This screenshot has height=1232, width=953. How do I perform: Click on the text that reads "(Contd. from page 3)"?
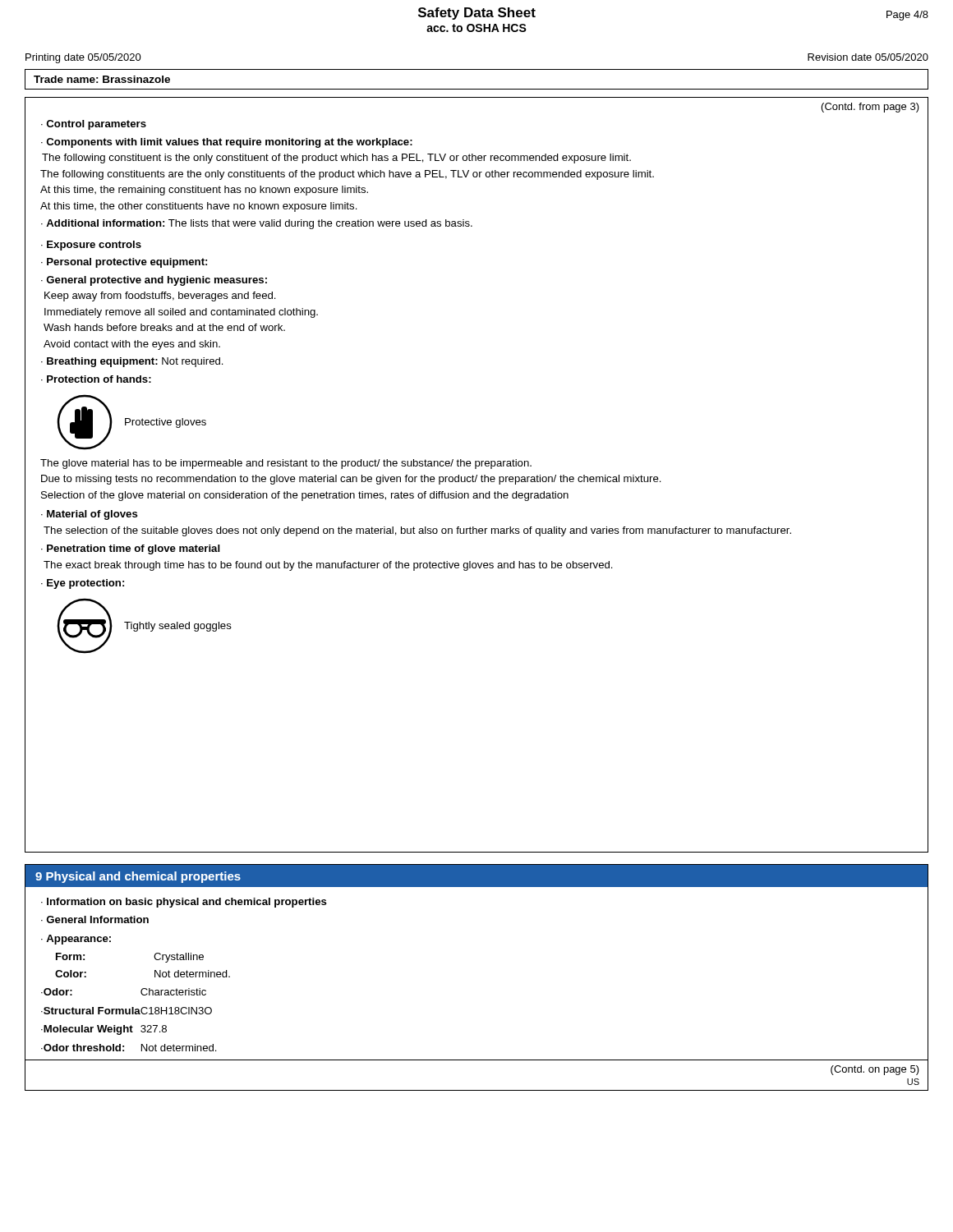[870, 106]
